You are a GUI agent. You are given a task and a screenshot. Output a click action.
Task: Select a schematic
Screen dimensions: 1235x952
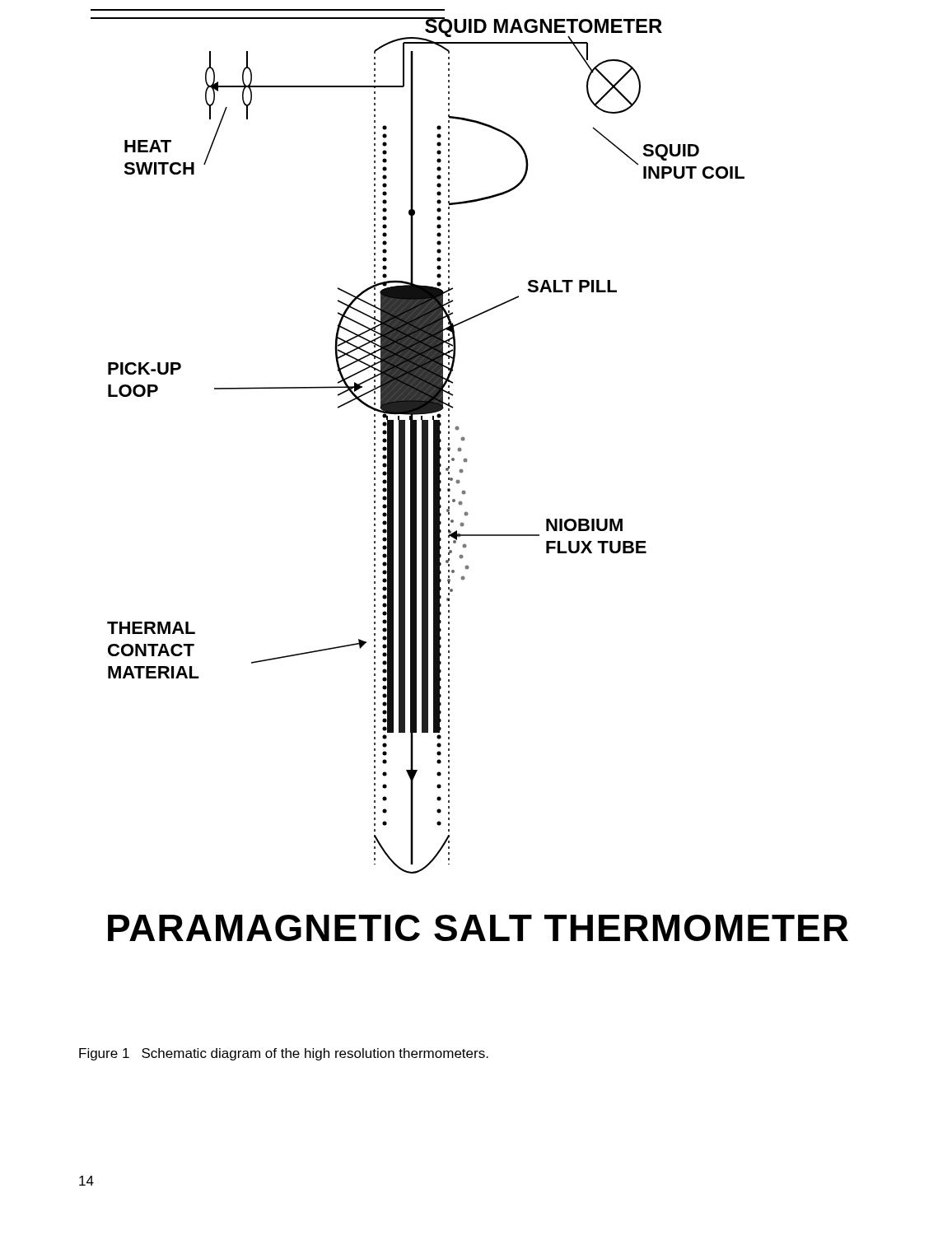[478, 449]
